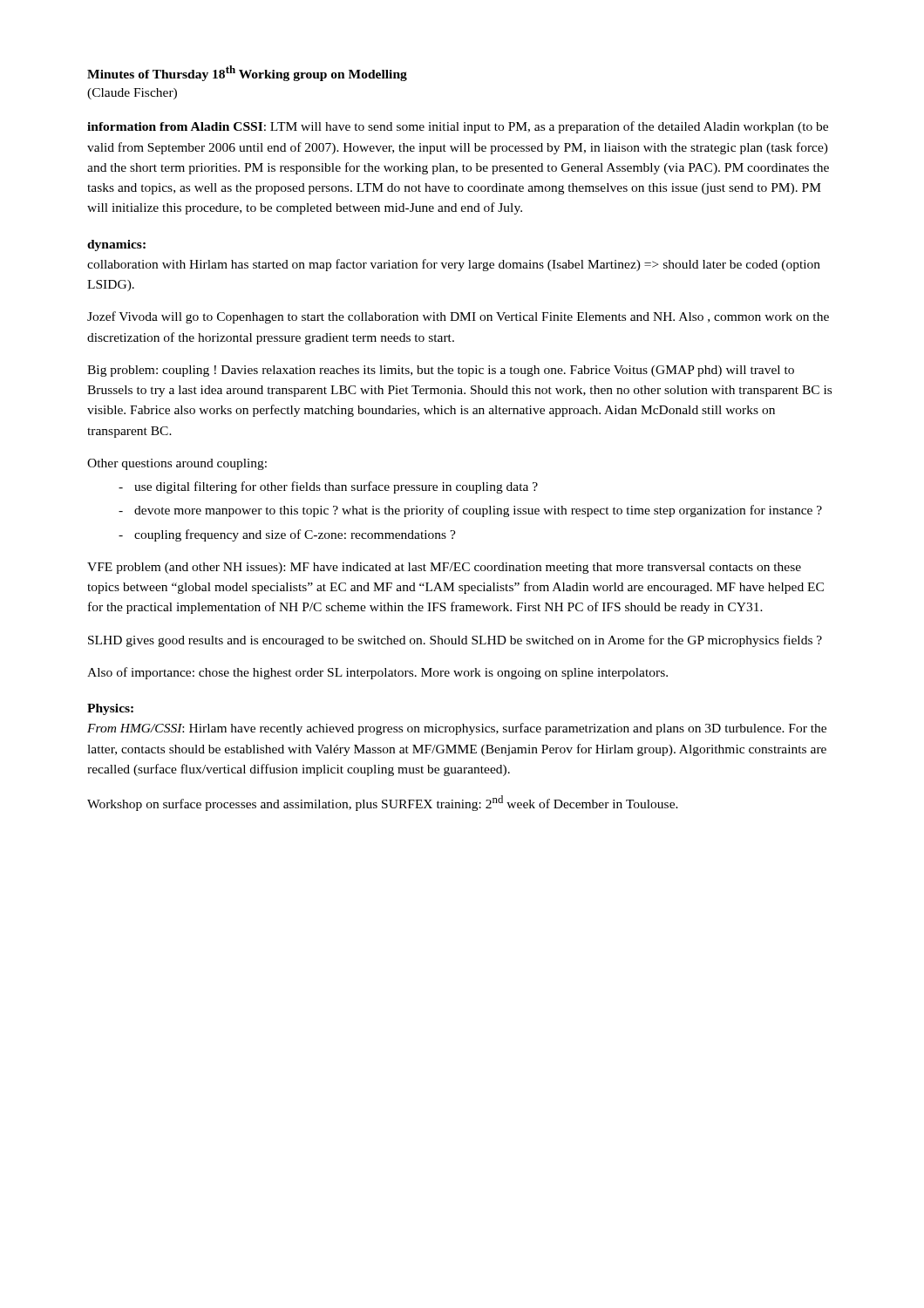Find the passage starting "Also of importance: chose the"
This screenshot has height=1308, width=924.
point(378,672)
